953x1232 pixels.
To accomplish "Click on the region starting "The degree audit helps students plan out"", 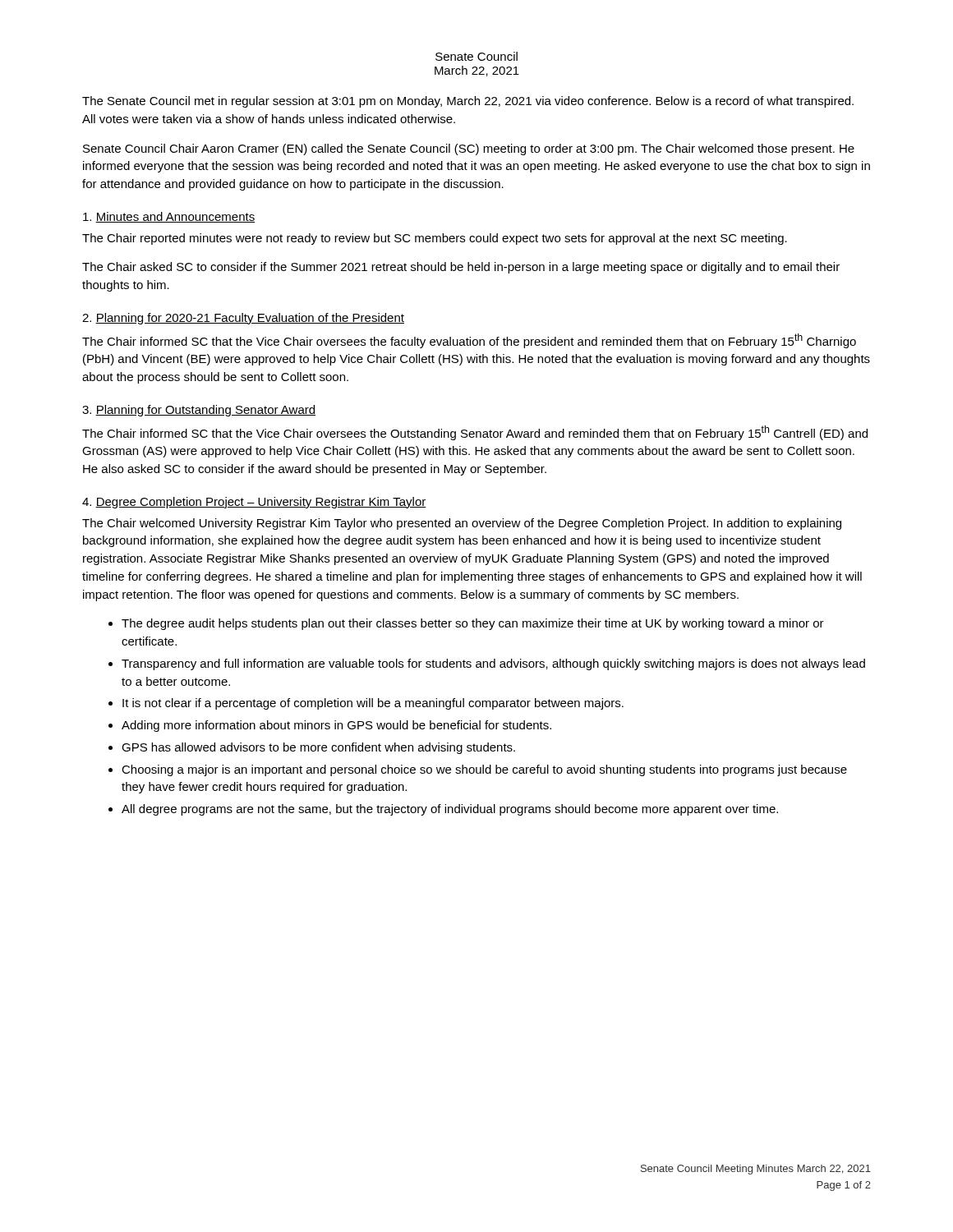I will pyautogui.click(x=473, y=632).
